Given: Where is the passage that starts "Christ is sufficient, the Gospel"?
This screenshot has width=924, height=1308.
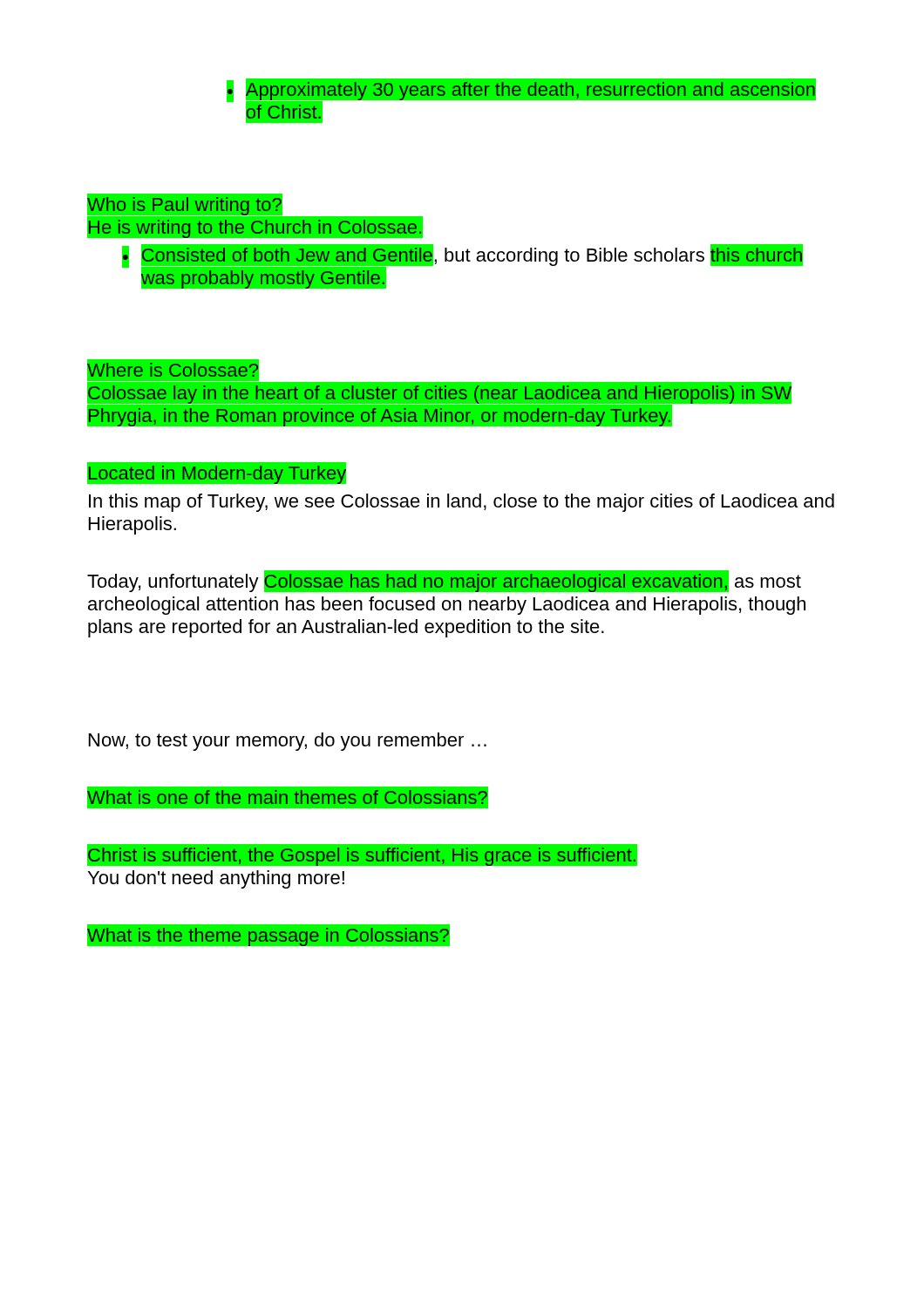Looking at the screenshot, I should coord(362,866).
